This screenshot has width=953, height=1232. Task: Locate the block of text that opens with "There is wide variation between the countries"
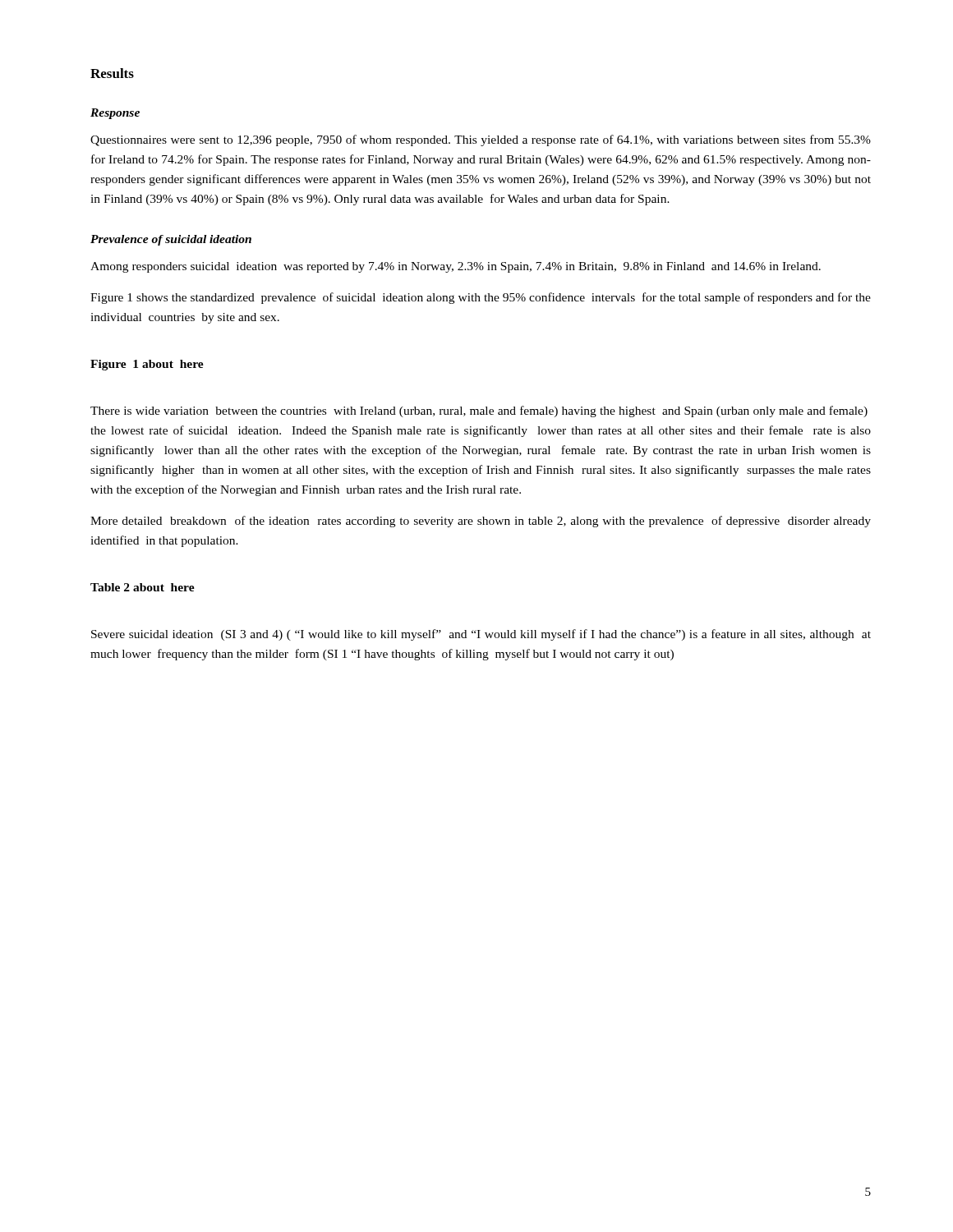(481, 450)
